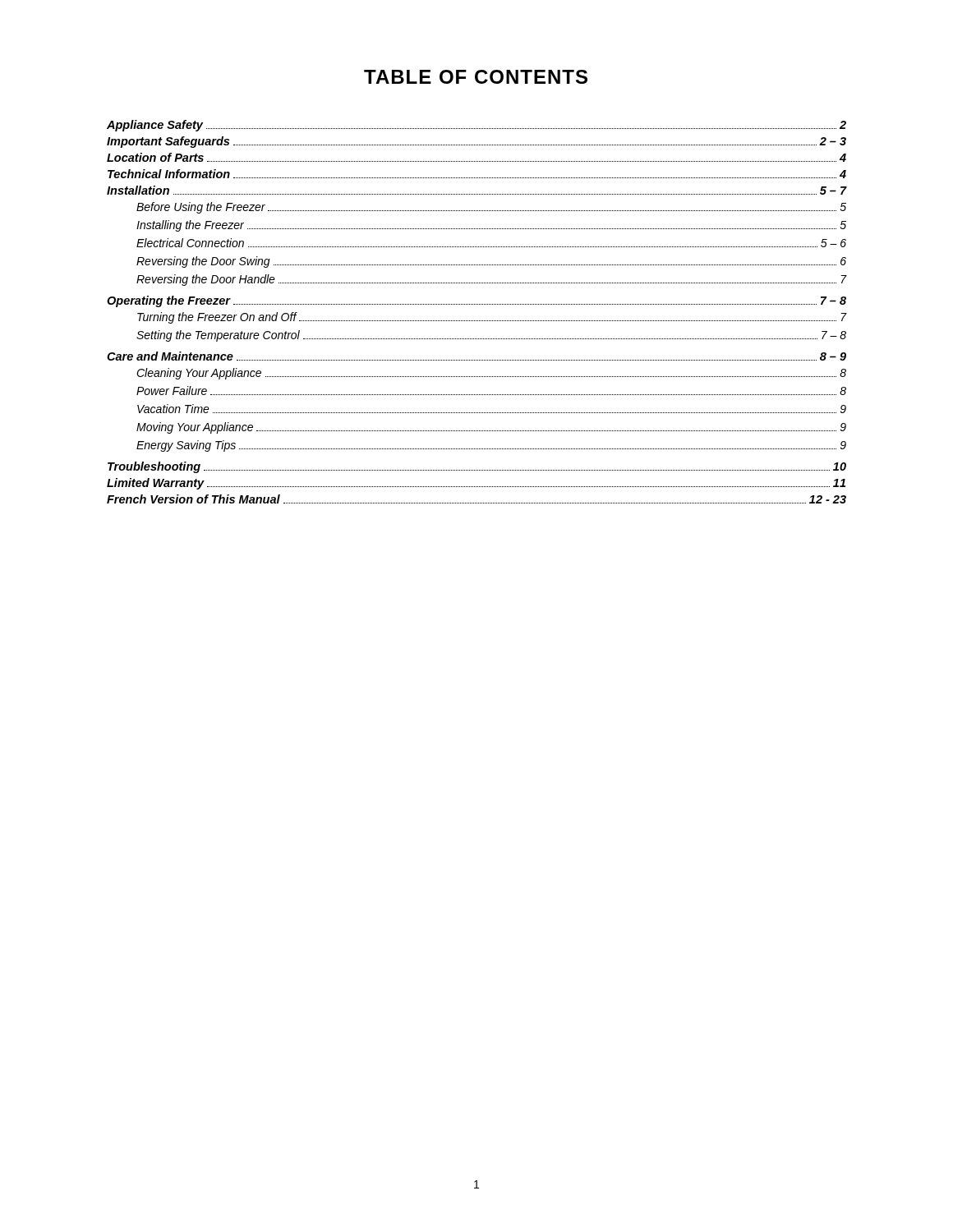The image size is (953, 1232).
Task: Locate the element starting "Reversing the Door Handle 7"
Action: 491,279
